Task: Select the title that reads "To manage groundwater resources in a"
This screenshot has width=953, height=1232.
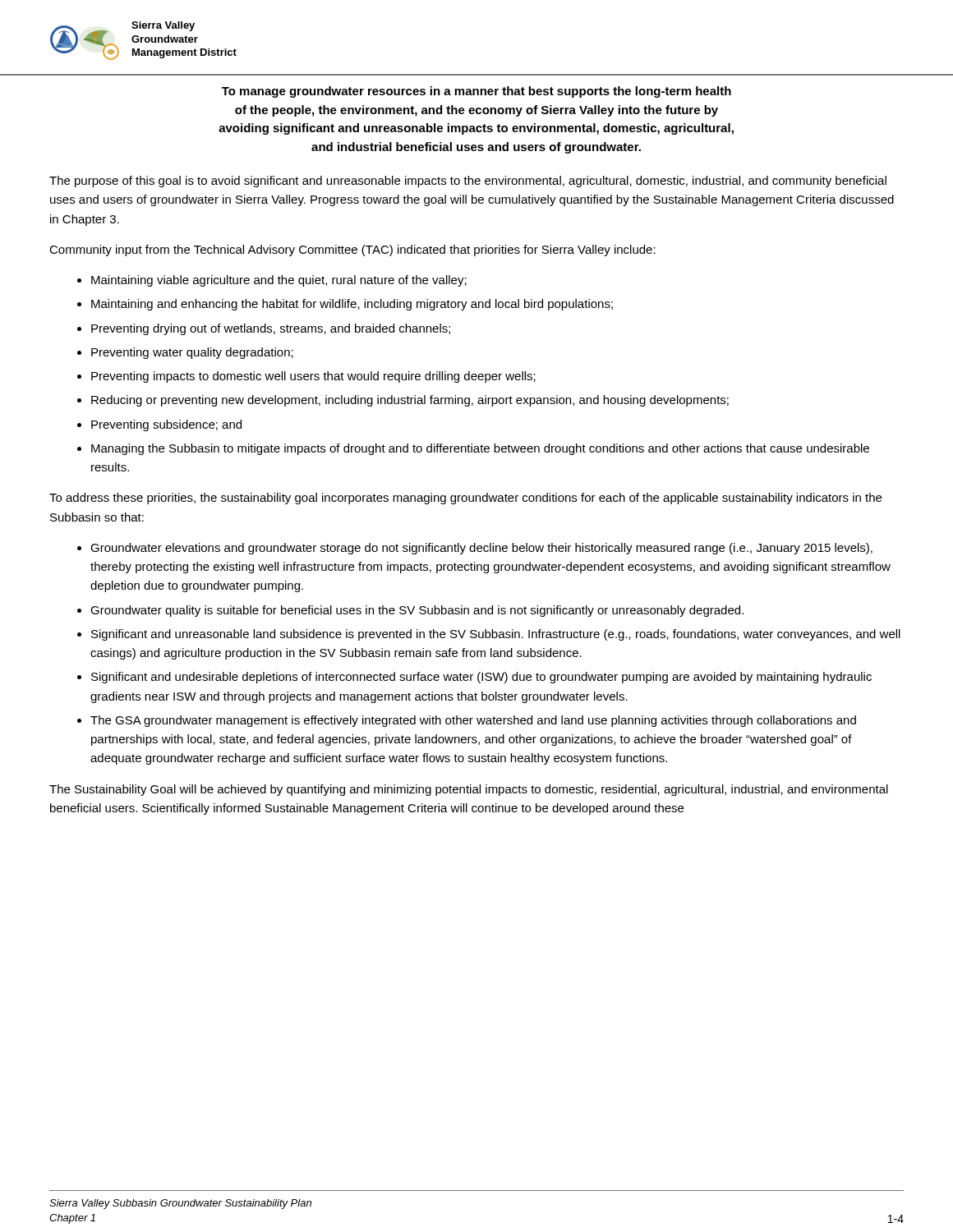Action: [476, 118]
